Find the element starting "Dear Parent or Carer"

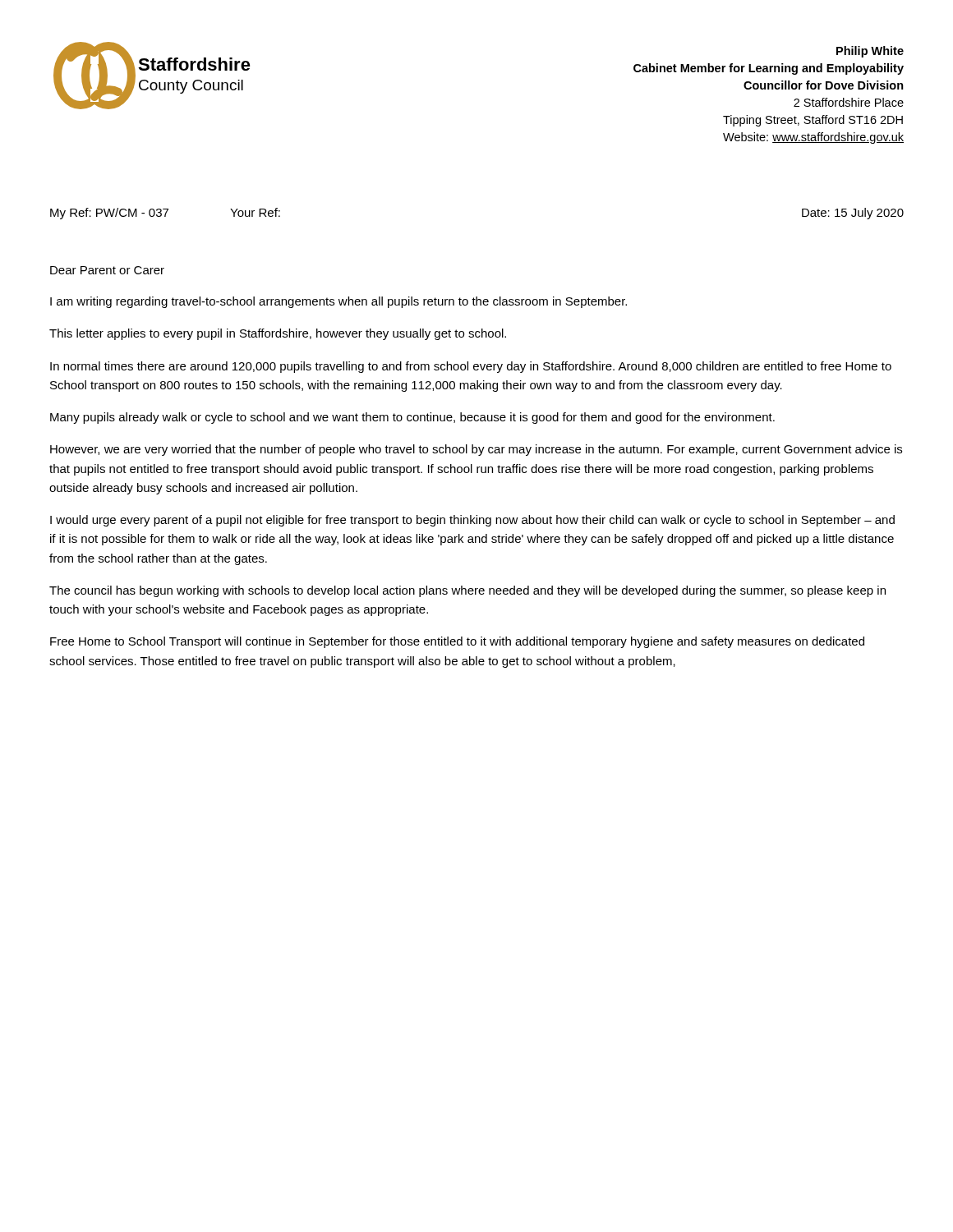[107, 270]
